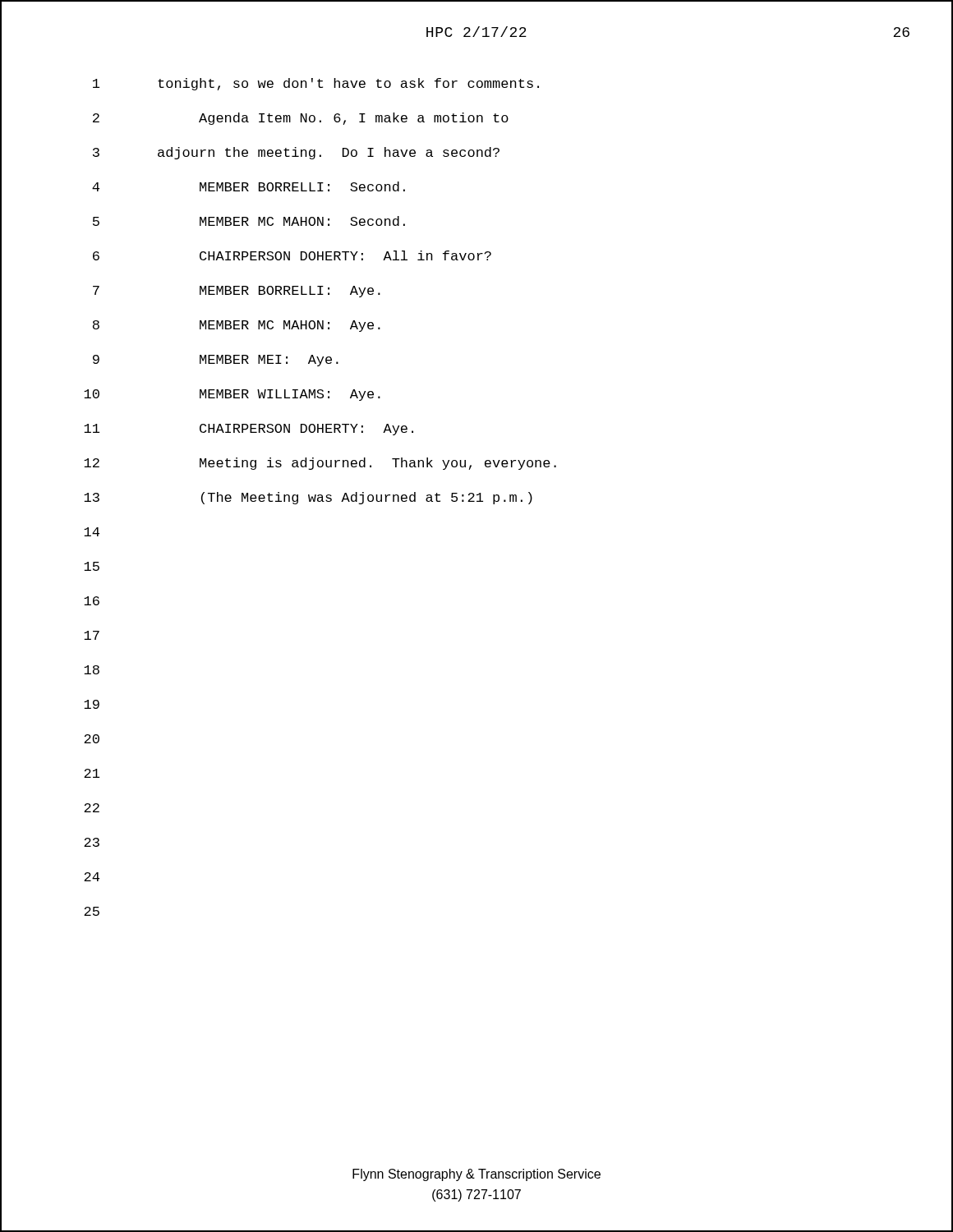Where does it say "5 MEMBER MC MAHON: Second."?

[249, 221]
